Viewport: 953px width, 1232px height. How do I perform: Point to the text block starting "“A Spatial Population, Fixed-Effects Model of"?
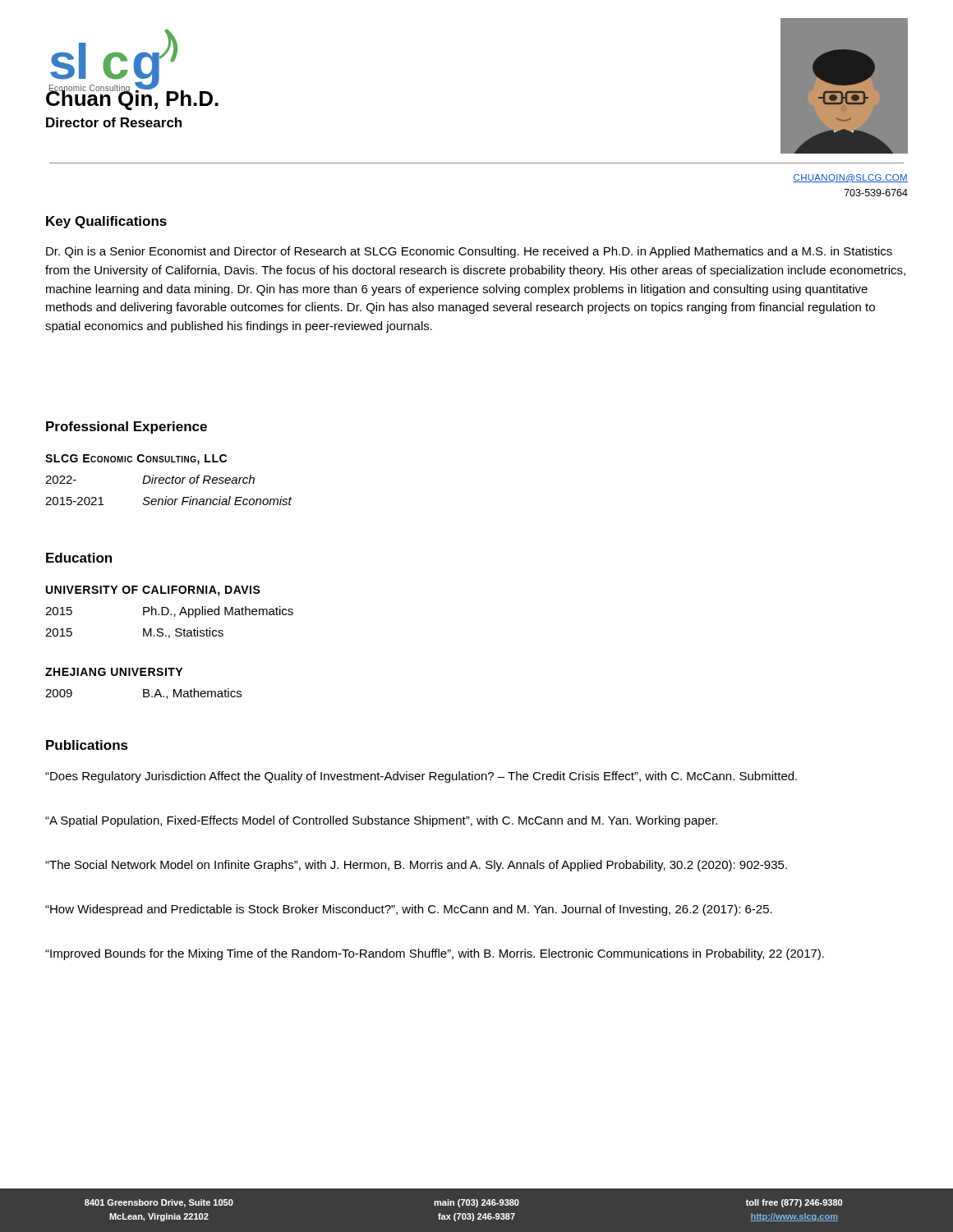point(382,820)
